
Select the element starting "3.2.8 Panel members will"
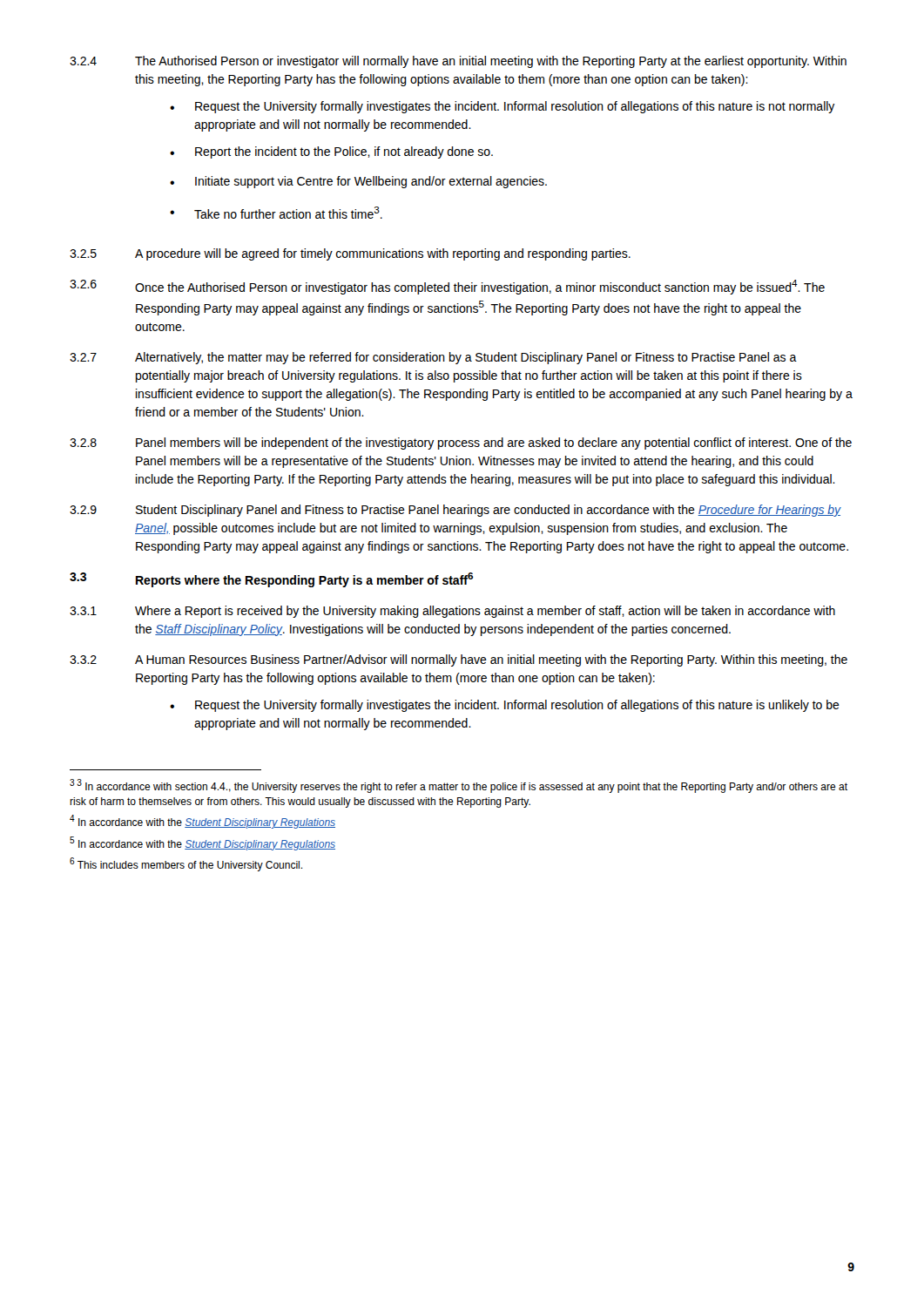(x=462, y=461)
